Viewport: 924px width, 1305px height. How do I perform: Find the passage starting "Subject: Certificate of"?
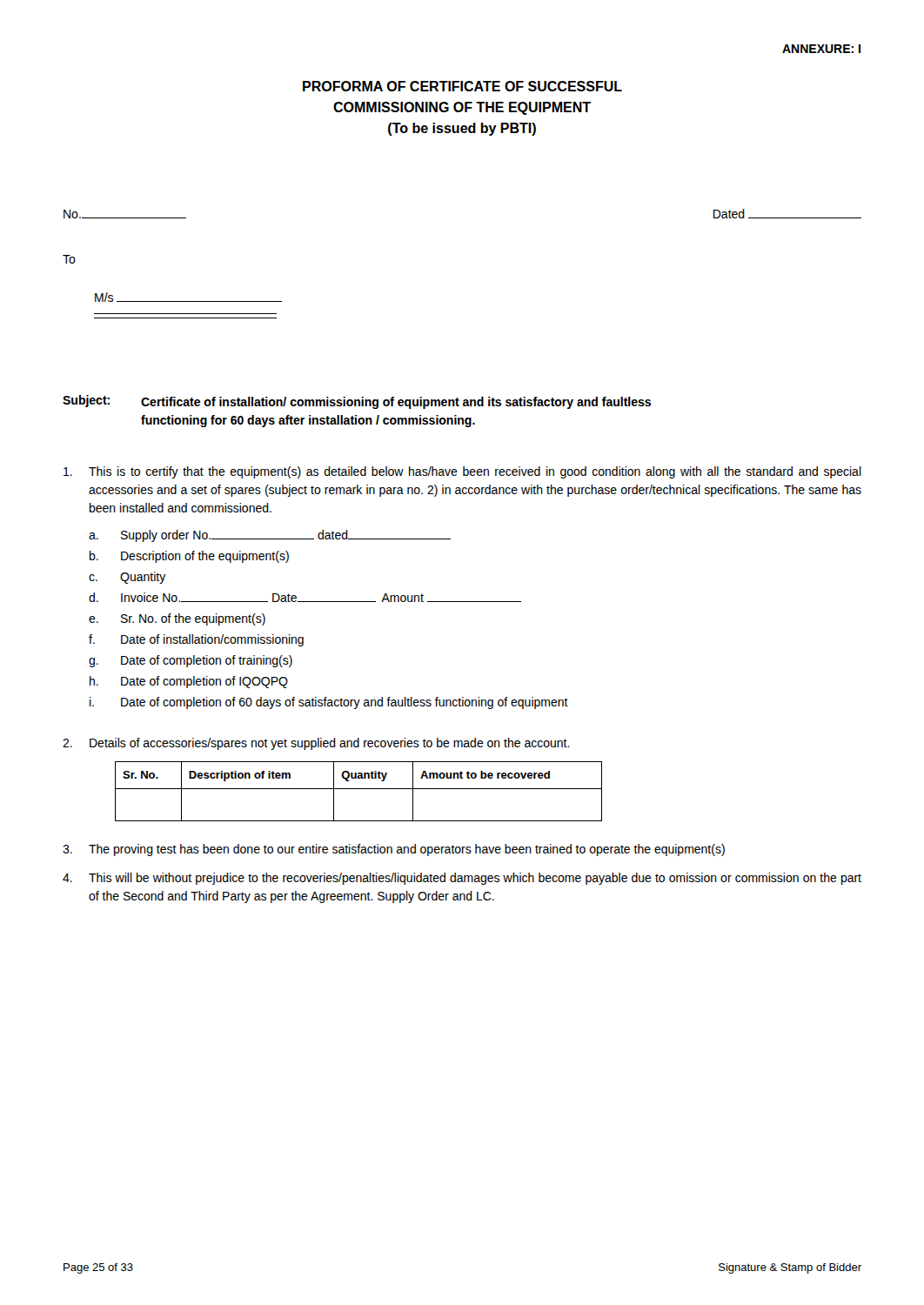coord(357,411)
